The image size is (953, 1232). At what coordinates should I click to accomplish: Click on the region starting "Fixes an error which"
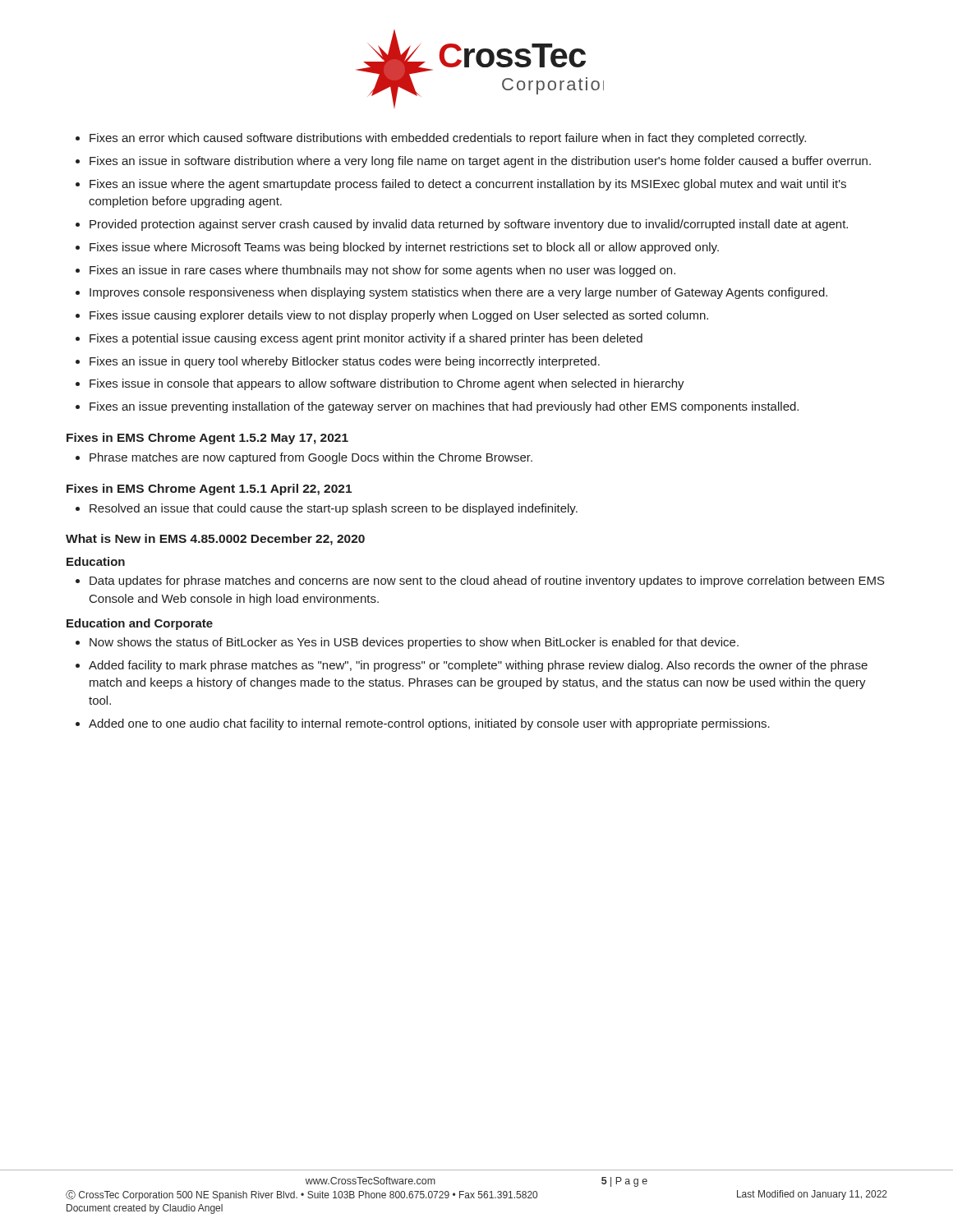(x=448, y=138)
